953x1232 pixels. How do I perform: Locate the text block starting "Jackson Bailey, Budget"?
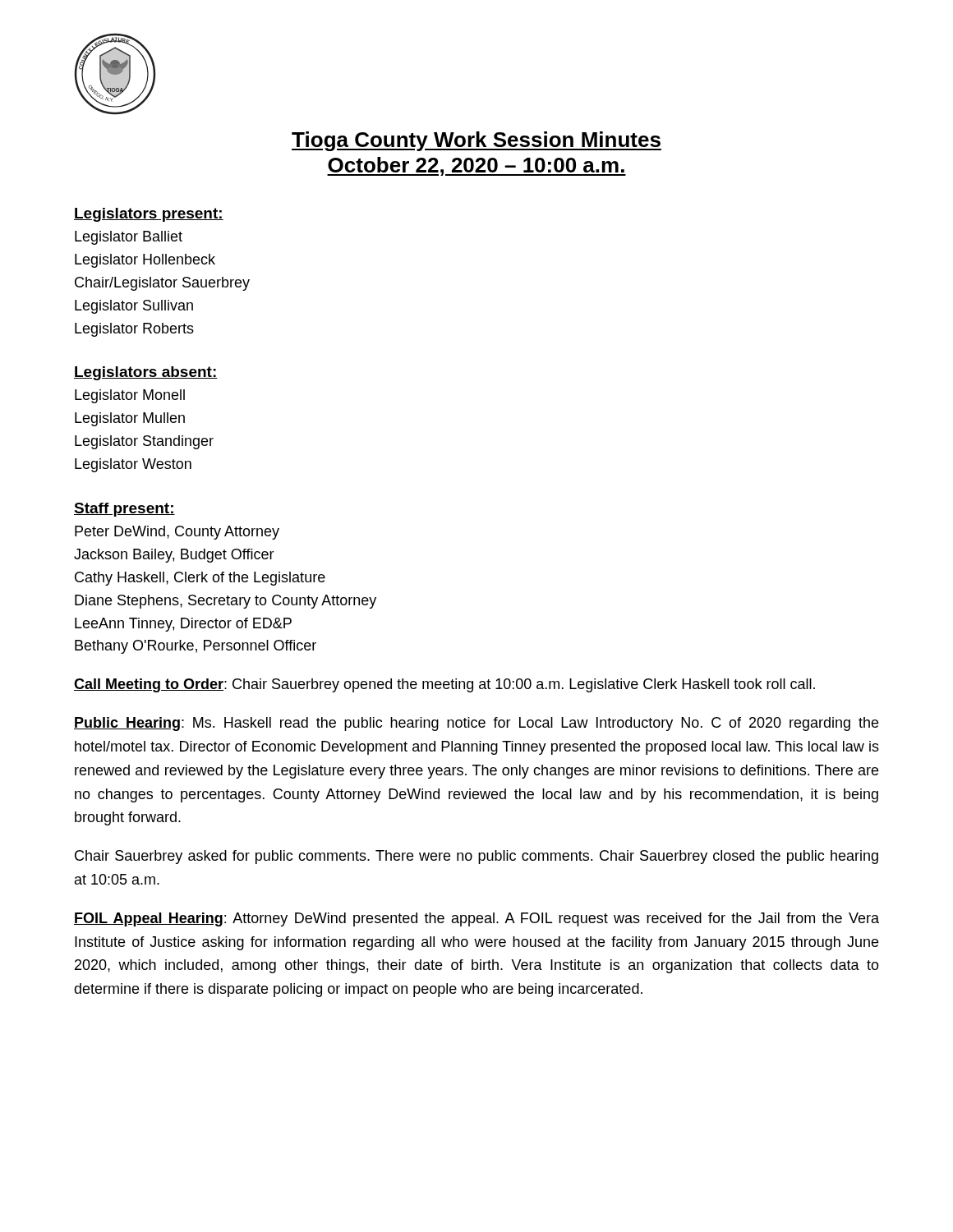tap(174, 554)
